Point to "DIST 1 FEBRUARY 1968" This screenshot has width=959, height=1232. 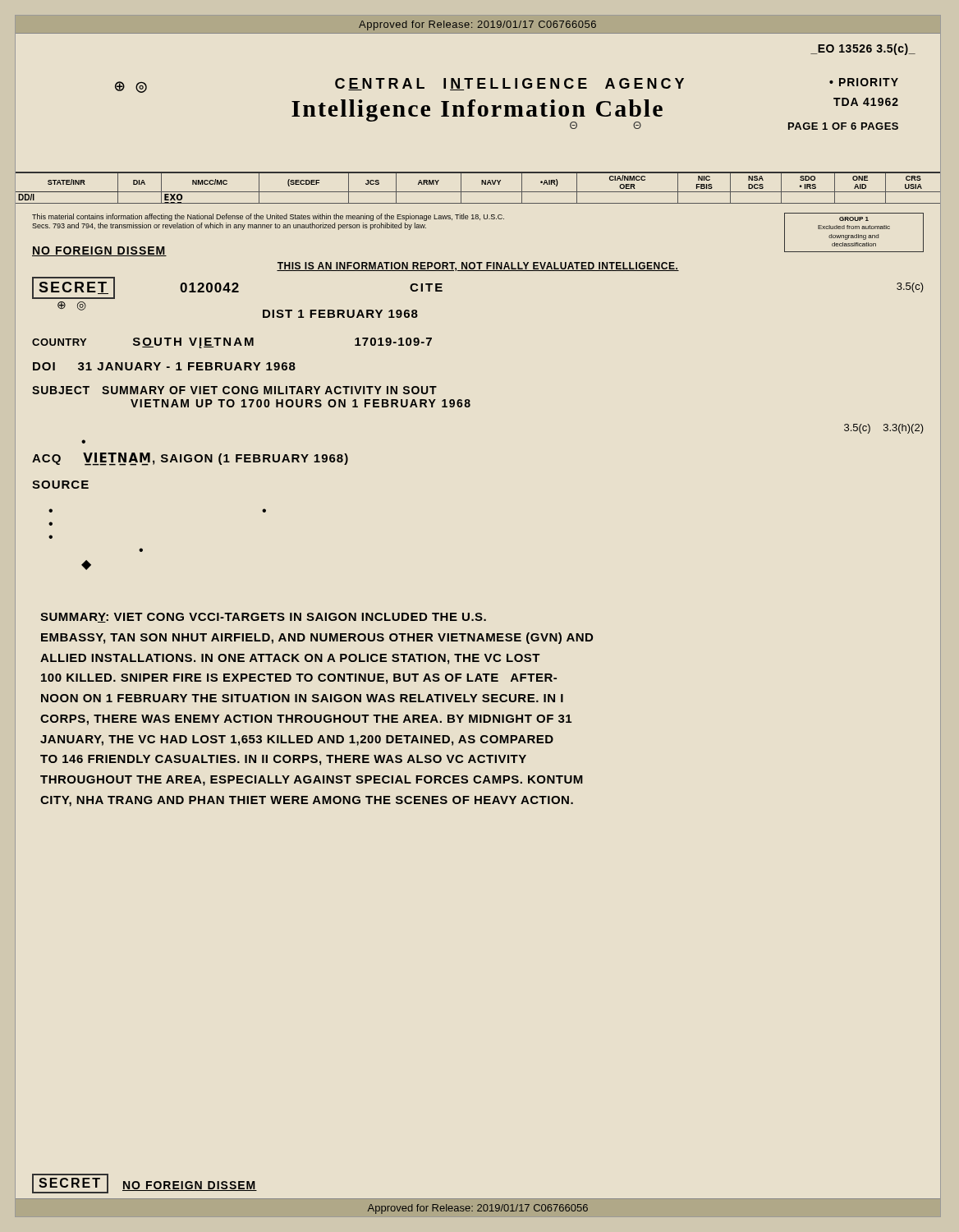point(340,313)
